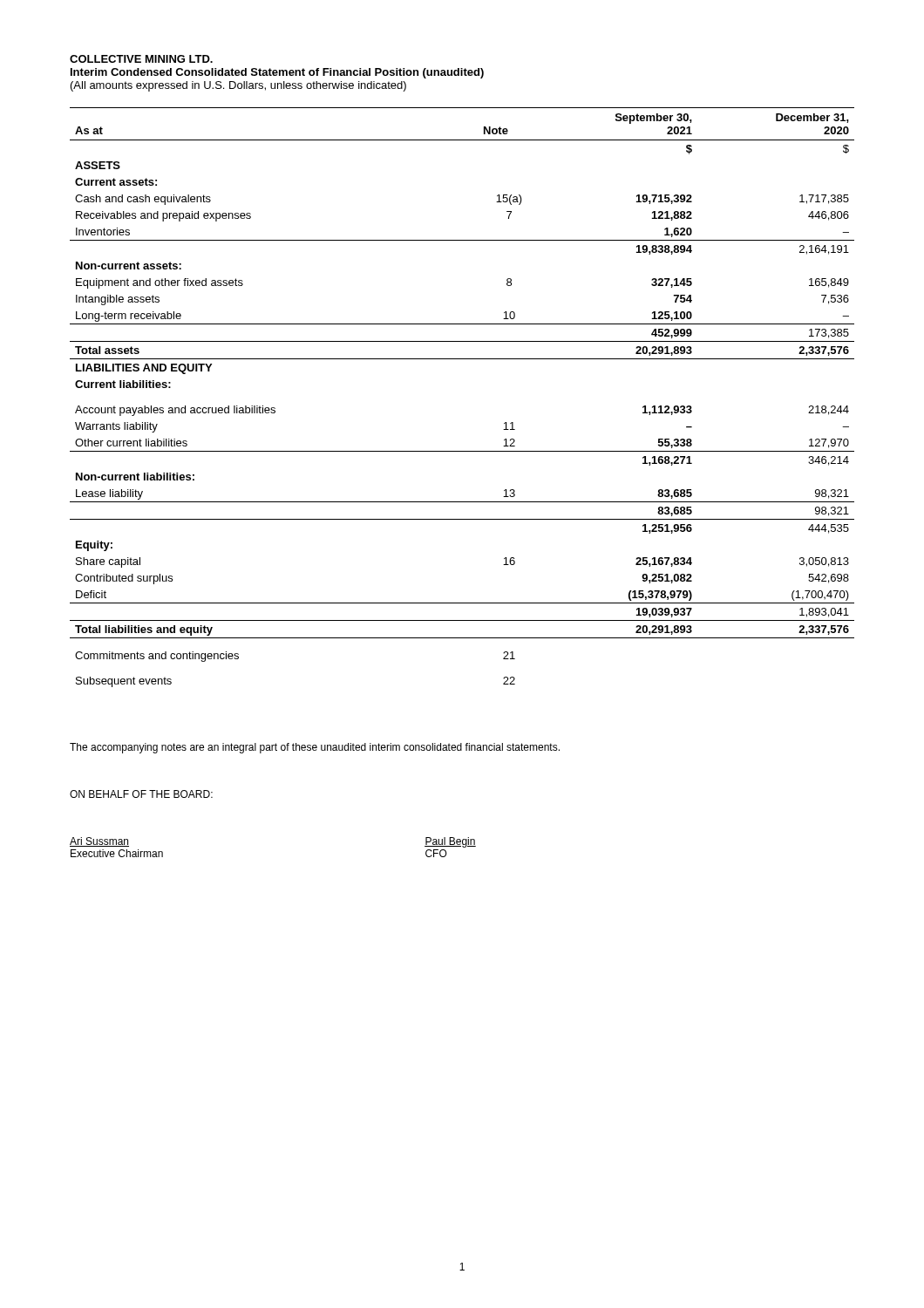
Task: Click the title
Action: pyautogui.click(x=141, y=59)
